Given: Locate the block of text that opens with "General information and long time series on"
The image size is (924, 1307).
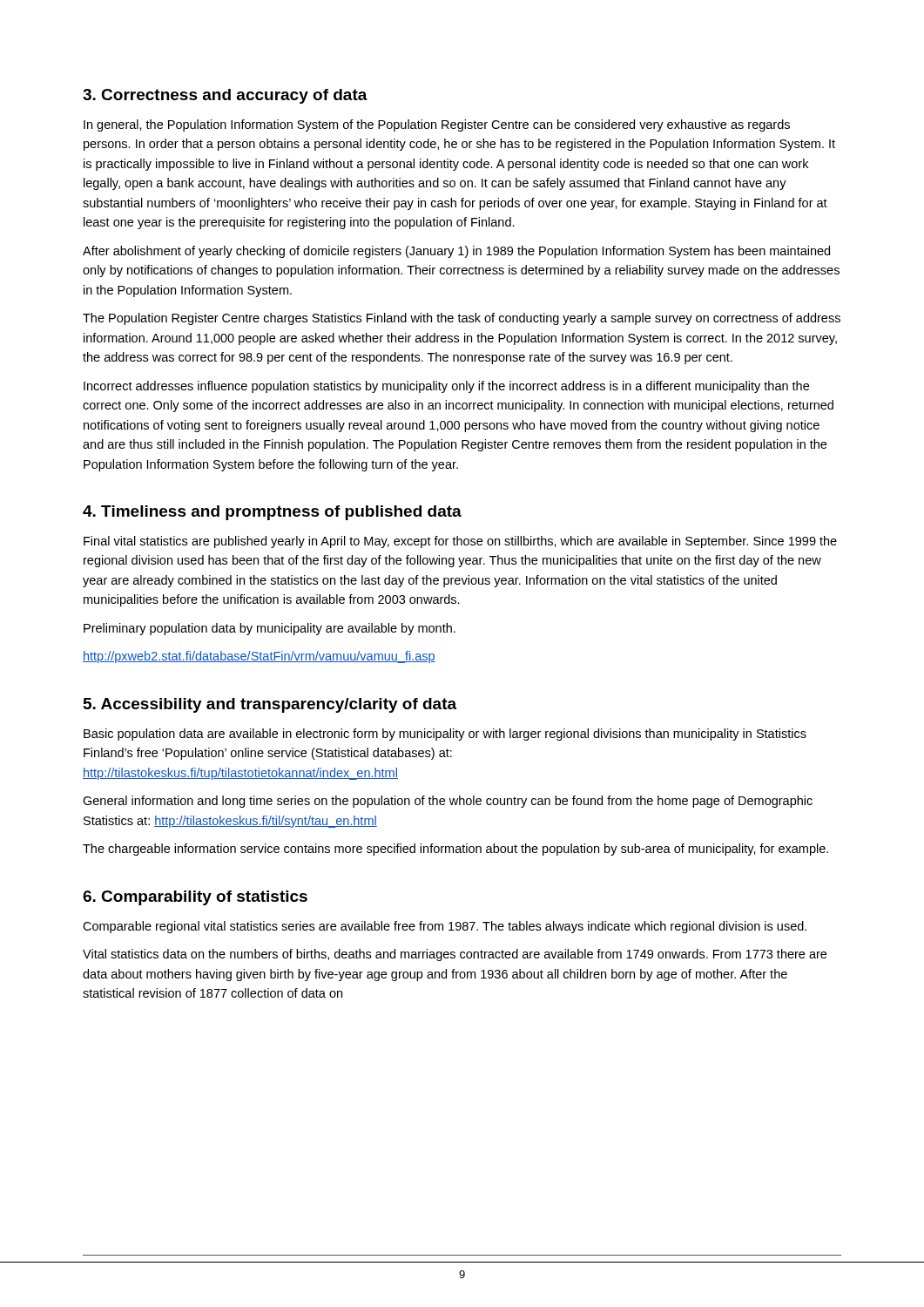Looking at the screenshot, I should pyautogui.click(x=448, y=811).
